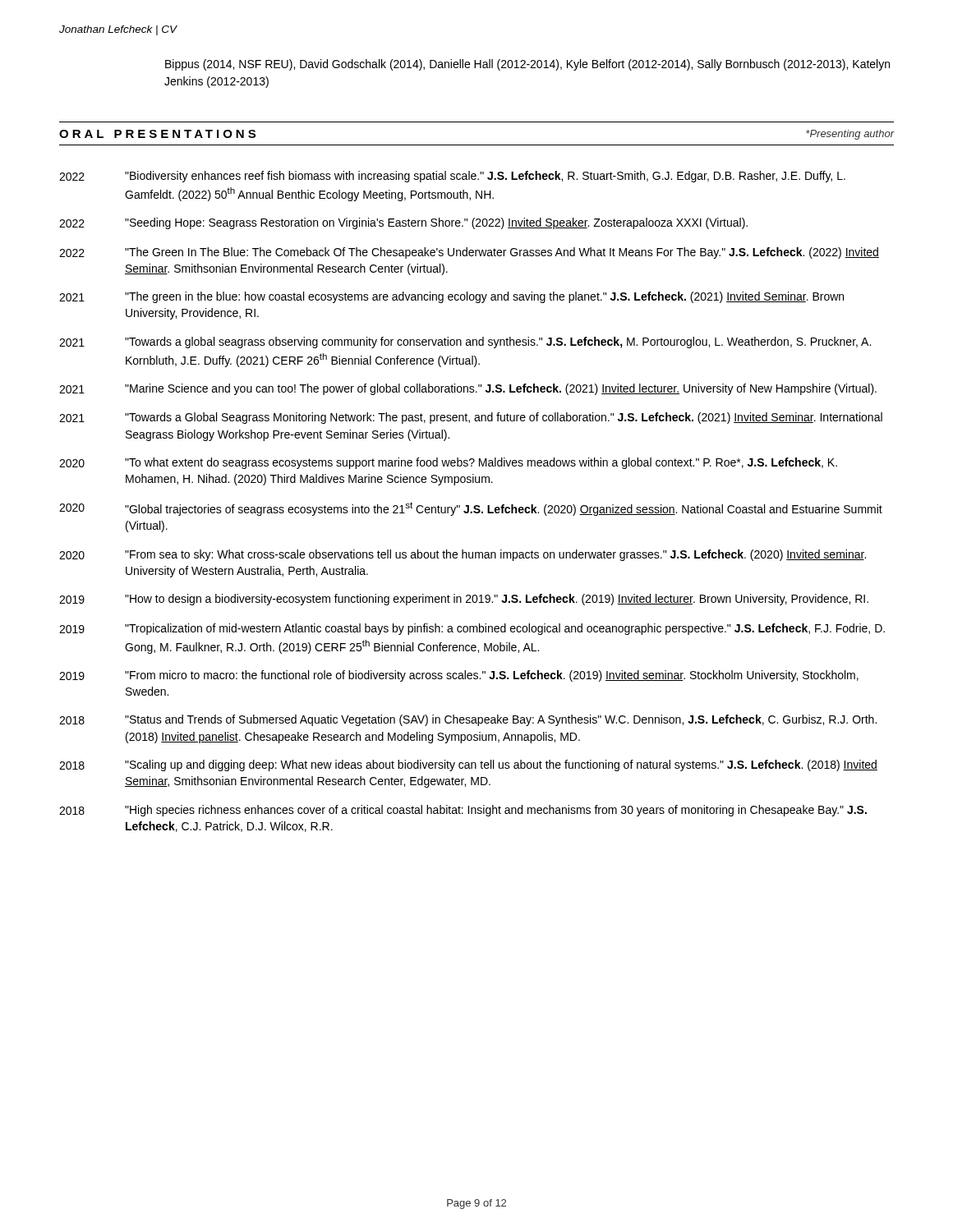Viewport: 953px width, 1232px height.
Task: Click on the list item with the text "2018 "High species richness enhances cover of a"
Action: (x=476, y=818)
